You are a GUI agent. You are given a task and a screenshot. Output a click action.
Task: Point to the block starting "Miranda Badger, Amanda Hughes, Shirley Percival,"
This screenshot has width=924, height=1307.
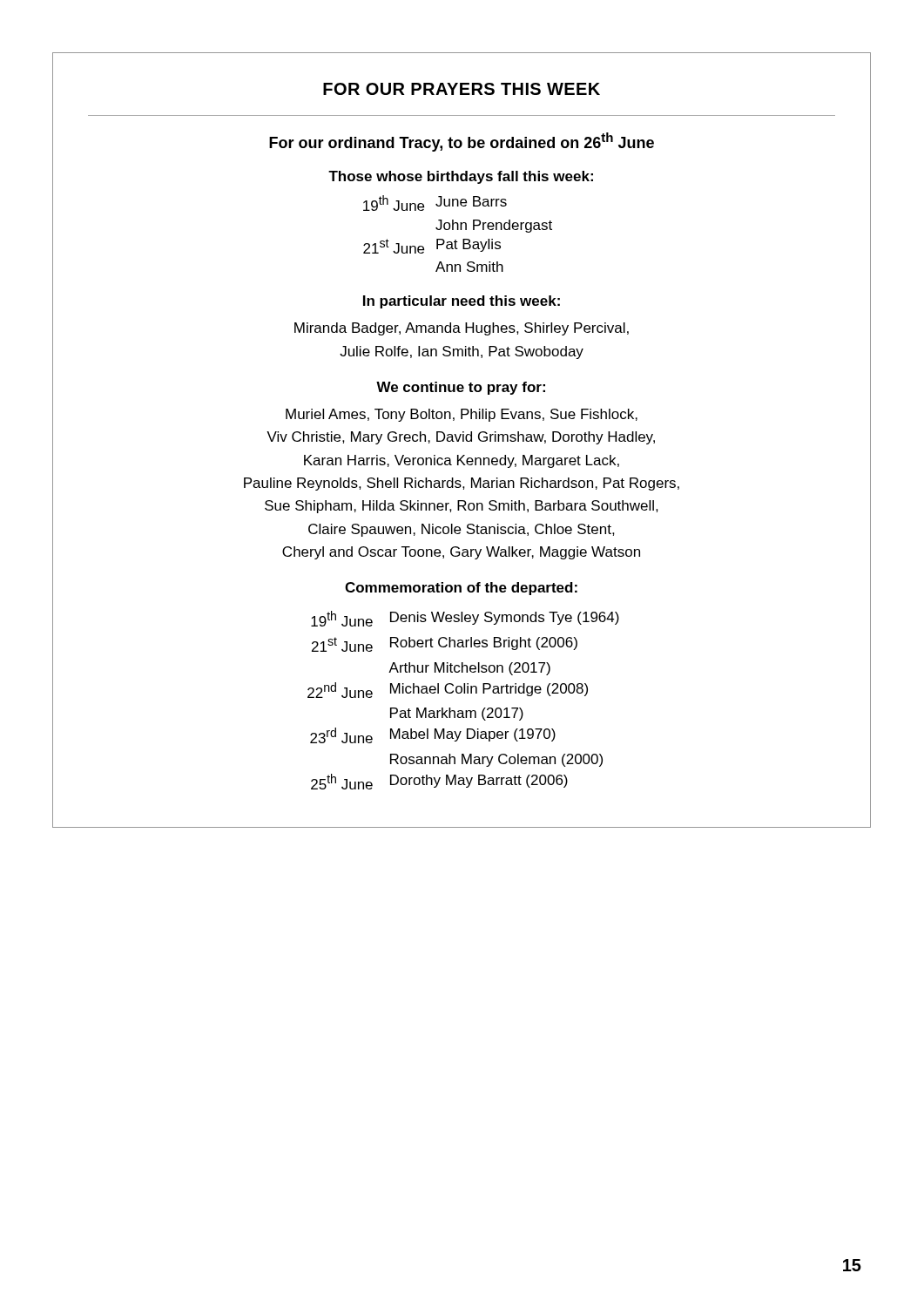point(462,340)
